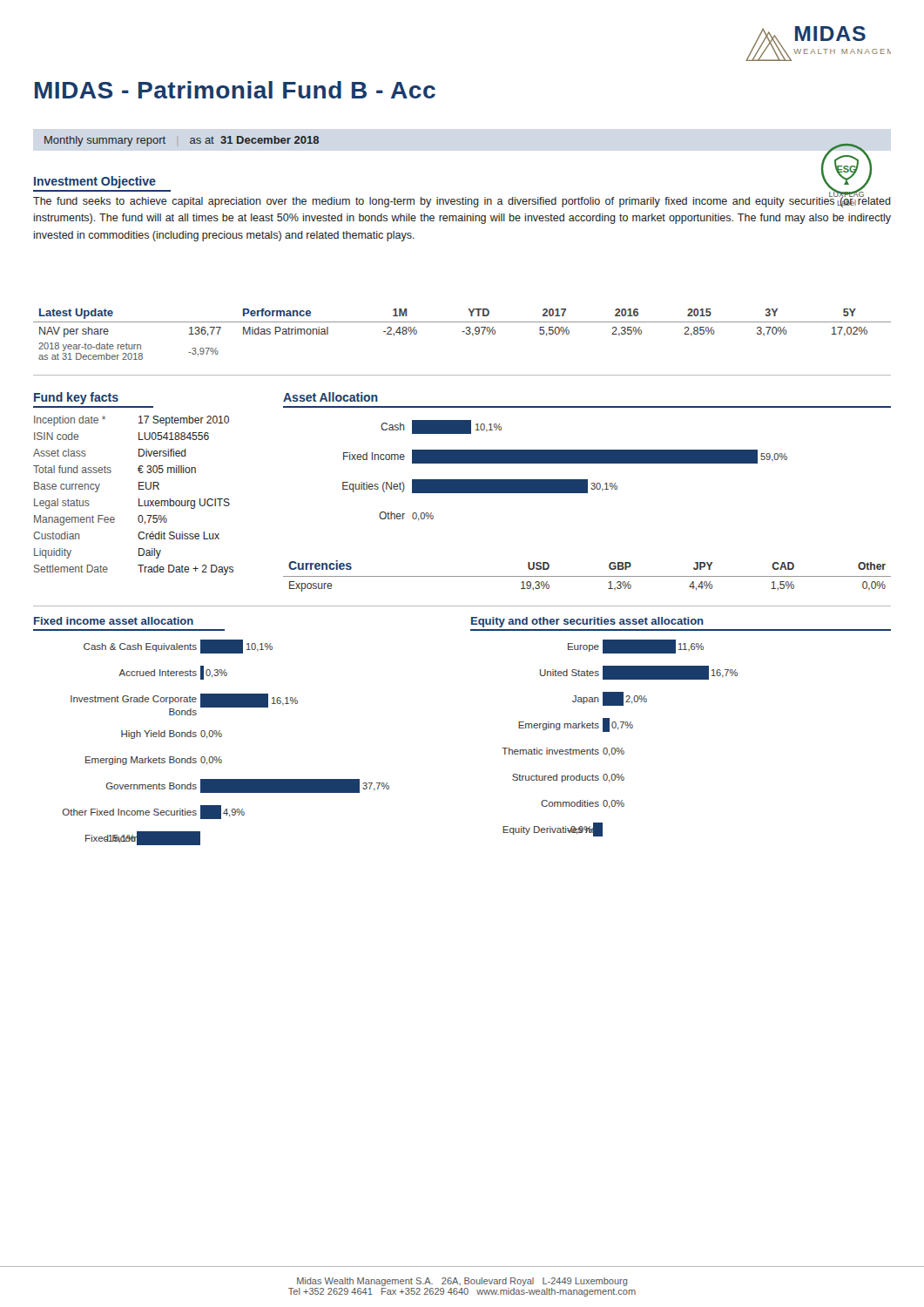Select the text block containing "The fund seeks to achieve capital apreciation over"
This screenshot has width=924, height=1307.
click(462, 218)
